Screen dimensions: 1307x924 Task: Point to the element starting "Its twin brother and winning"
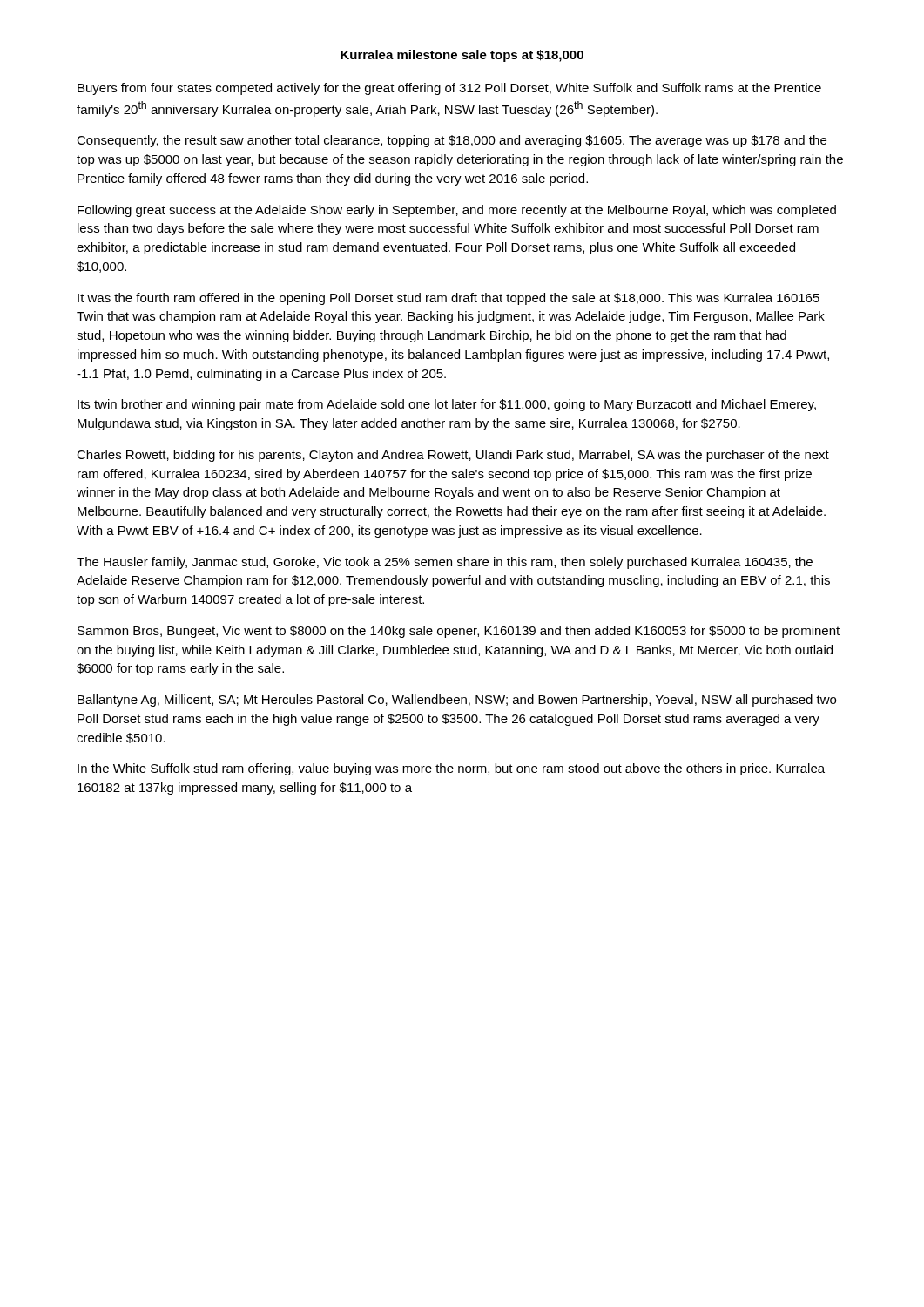447,414
